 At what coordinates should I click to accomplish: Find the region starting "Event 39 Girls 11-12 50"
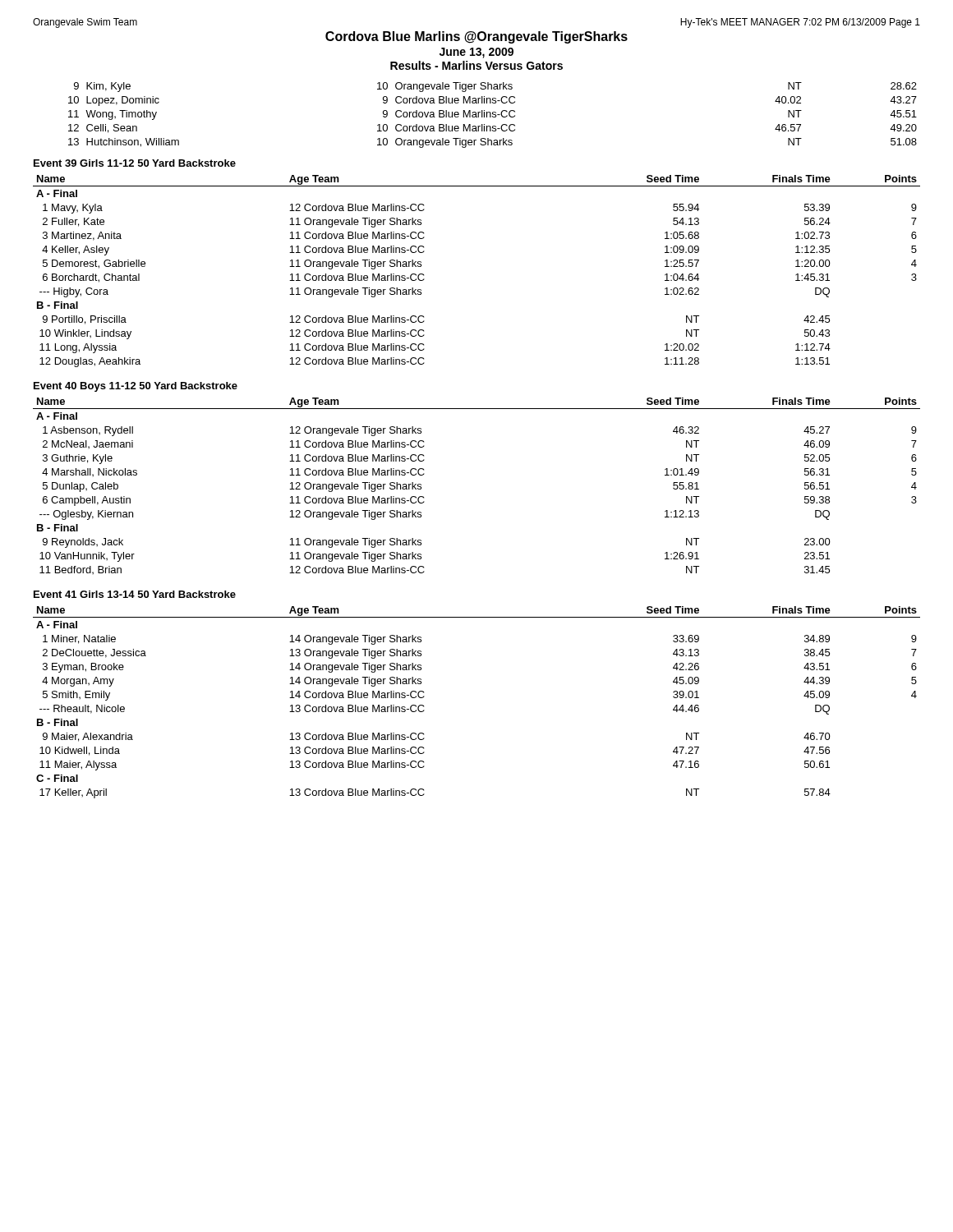click(x=135, y=163)
